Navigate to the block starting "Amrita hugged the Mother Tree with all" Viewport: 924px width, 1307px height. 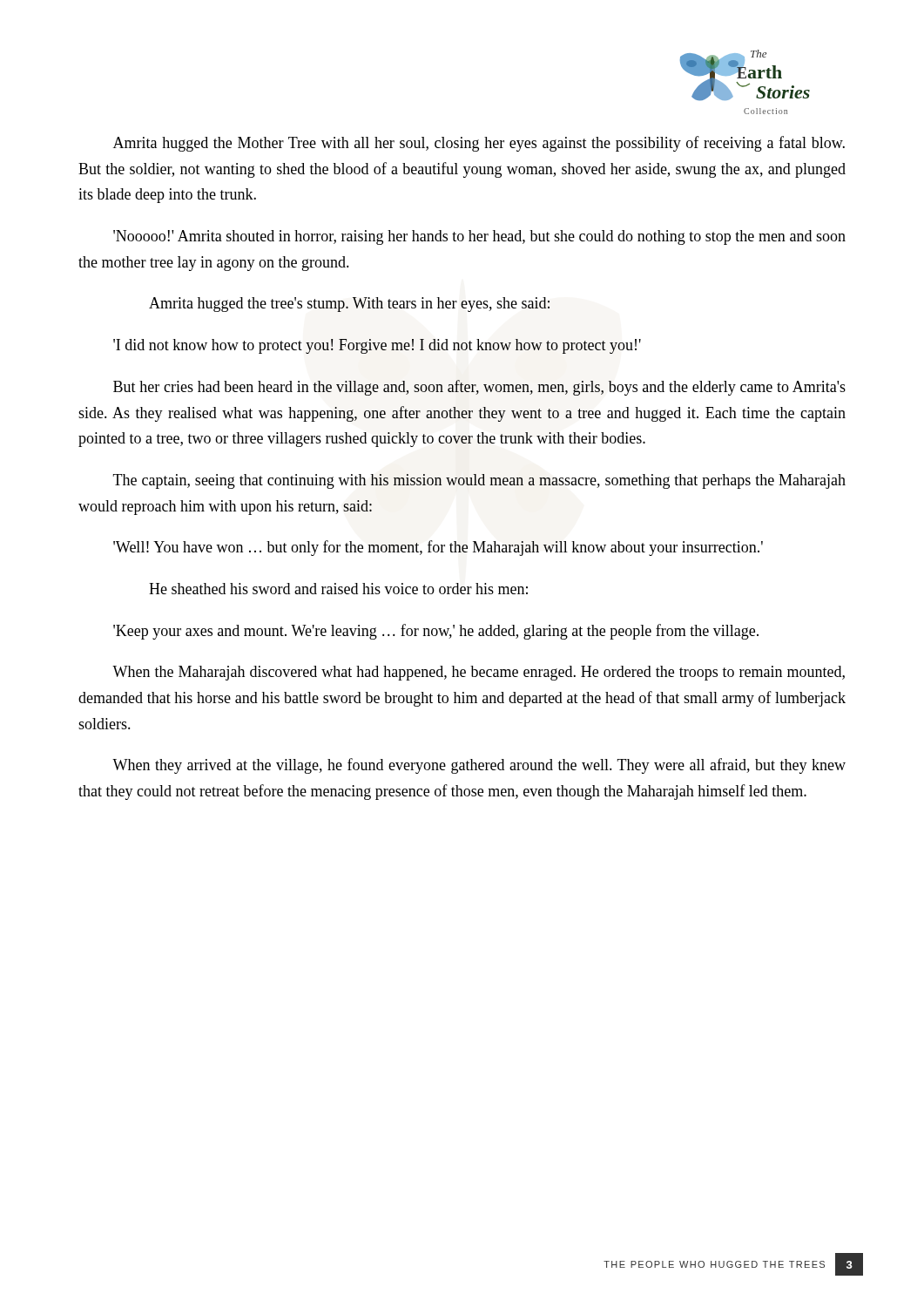point(462,468)
